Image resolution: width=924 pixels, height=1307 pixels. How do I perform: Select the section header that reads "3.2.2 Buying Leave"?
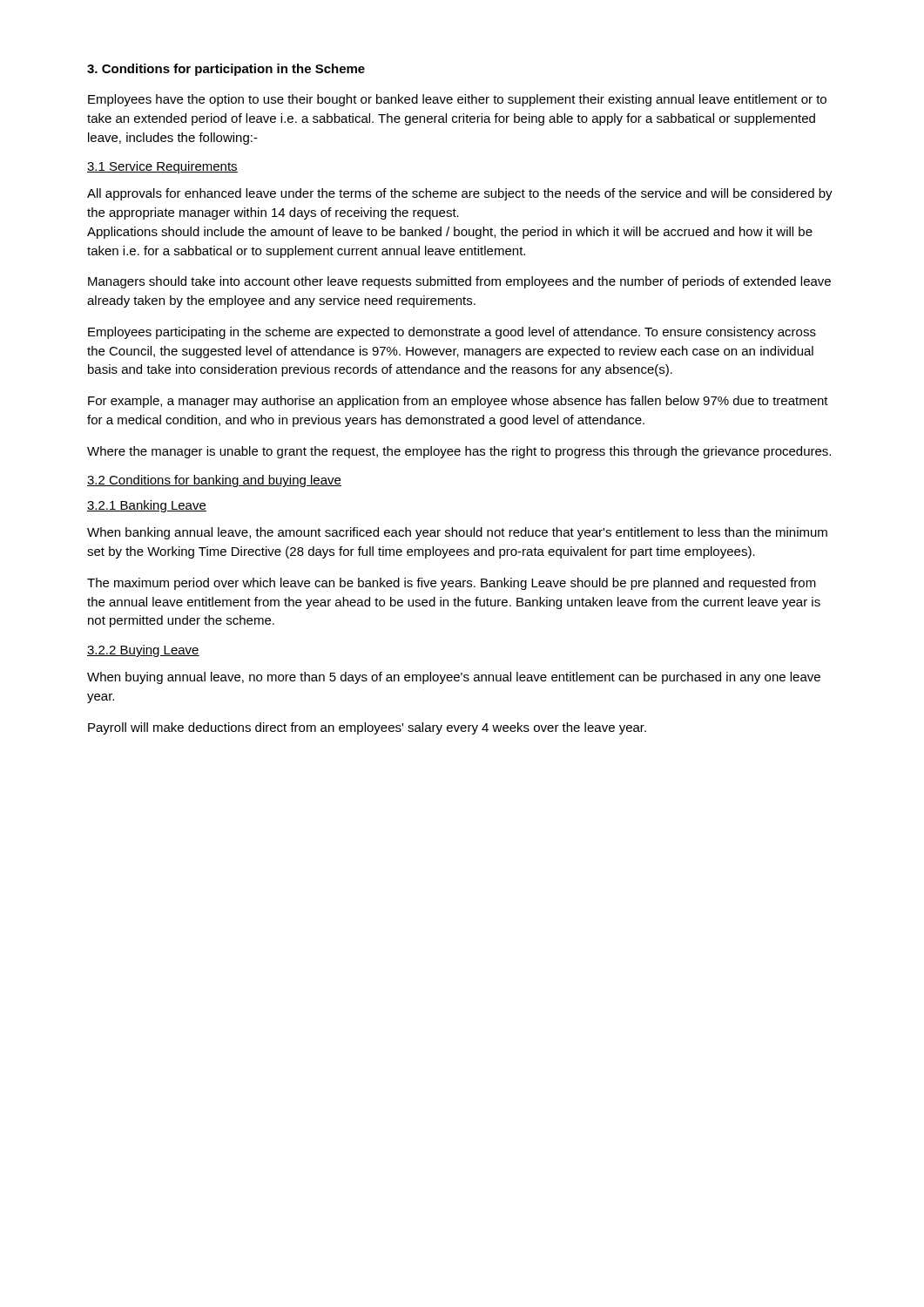point(143,650)
